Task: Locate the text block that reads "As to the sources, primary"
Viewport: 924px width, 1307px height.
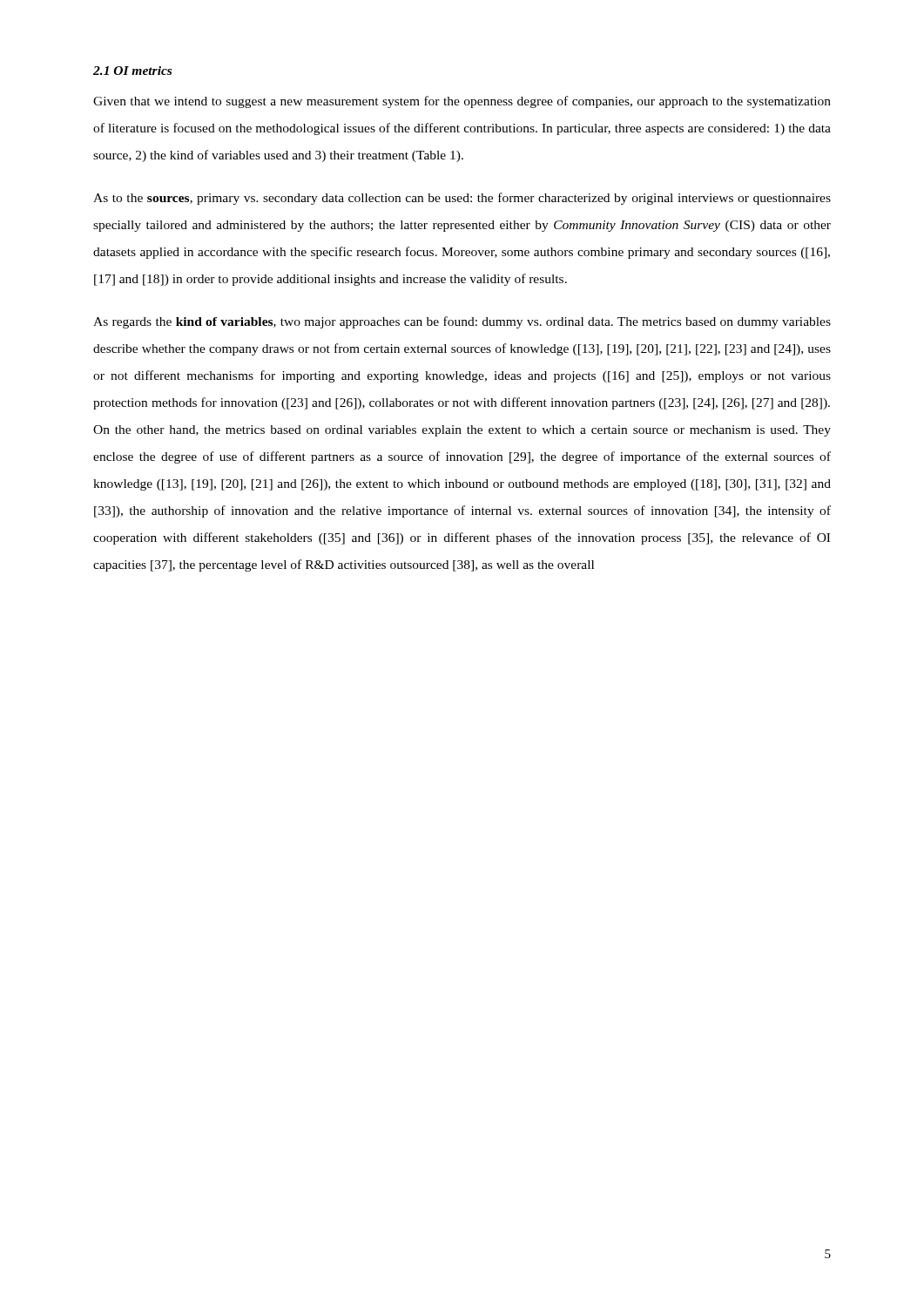Action: point(462,238)
